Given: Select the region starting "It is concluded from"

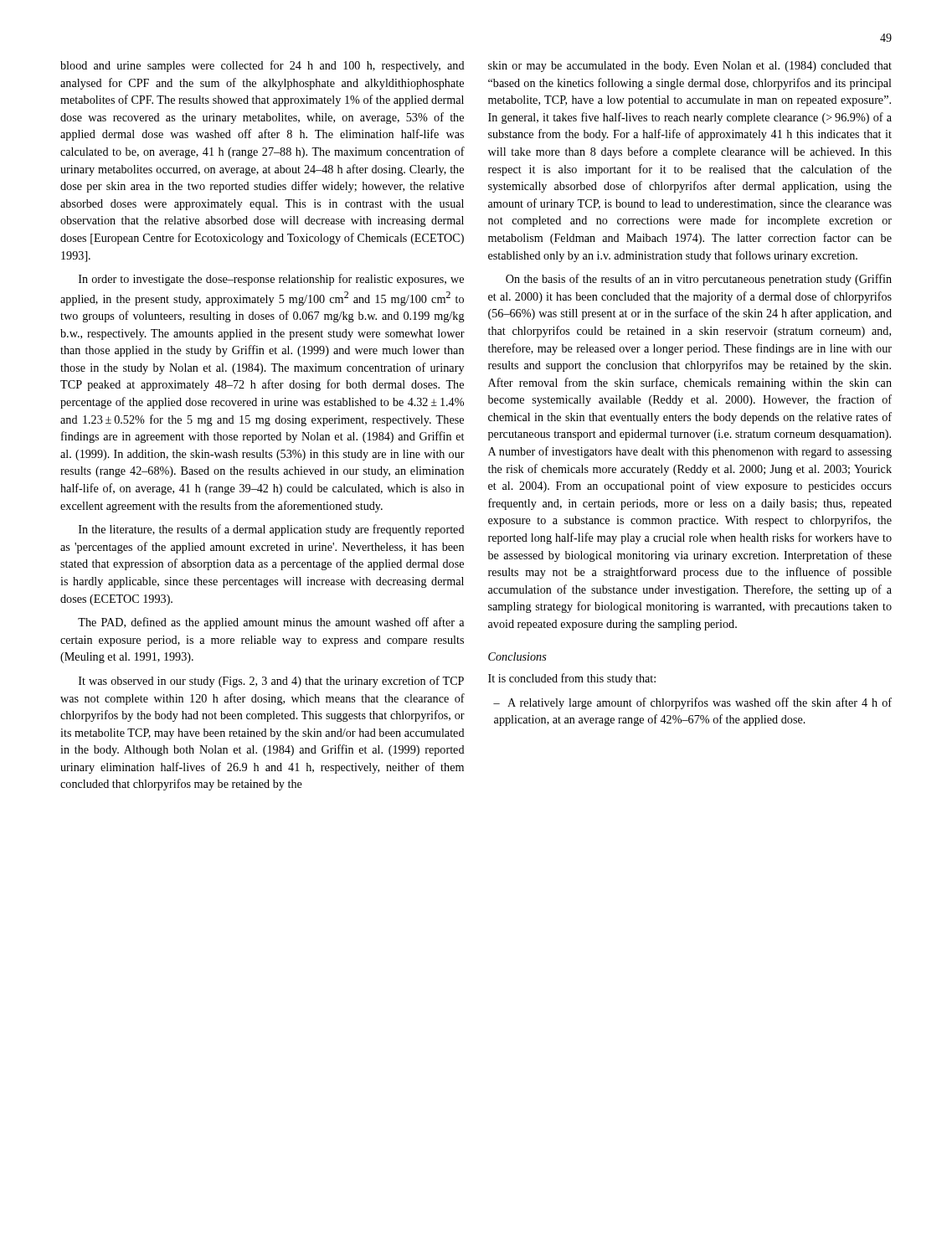Looking at the screenshot, I should [x=572, y=679].
